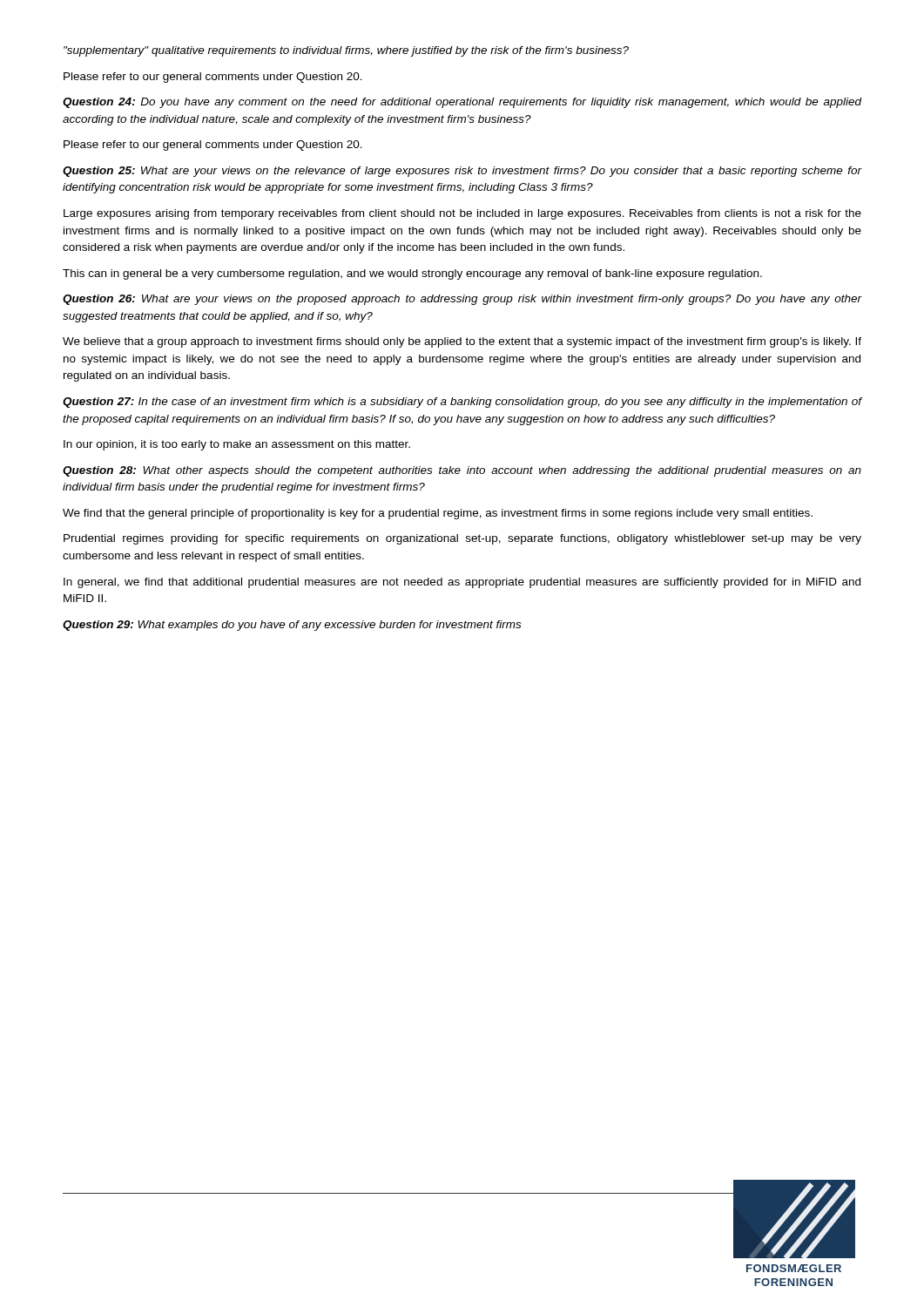Point to the region starting "In general, we find"
The image size is (924, 1307).
pyautogui.click(x=462, y=590)
